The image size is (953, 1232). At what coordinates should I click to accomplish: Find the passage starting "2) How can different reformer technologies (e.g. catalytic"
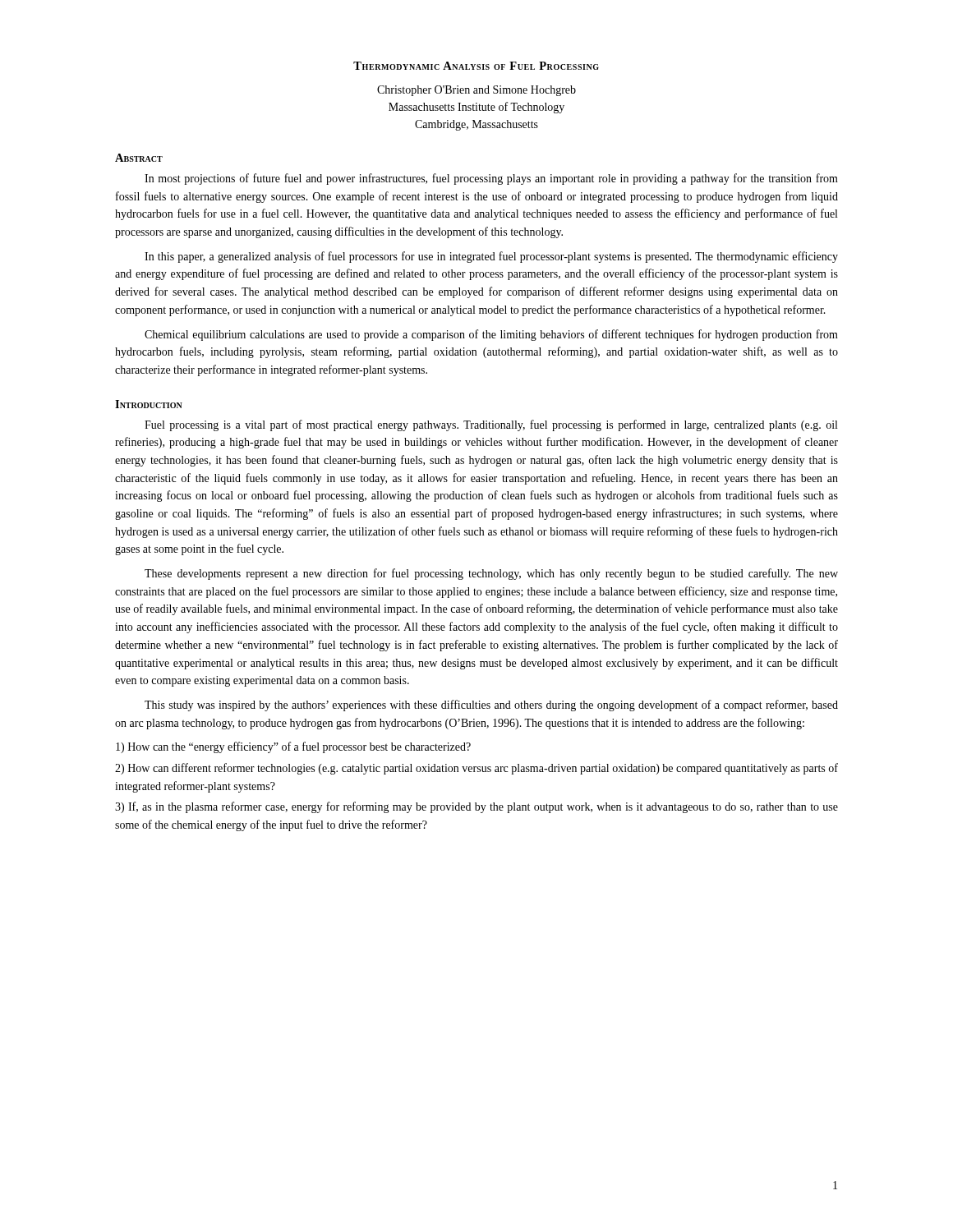point(476,777)
